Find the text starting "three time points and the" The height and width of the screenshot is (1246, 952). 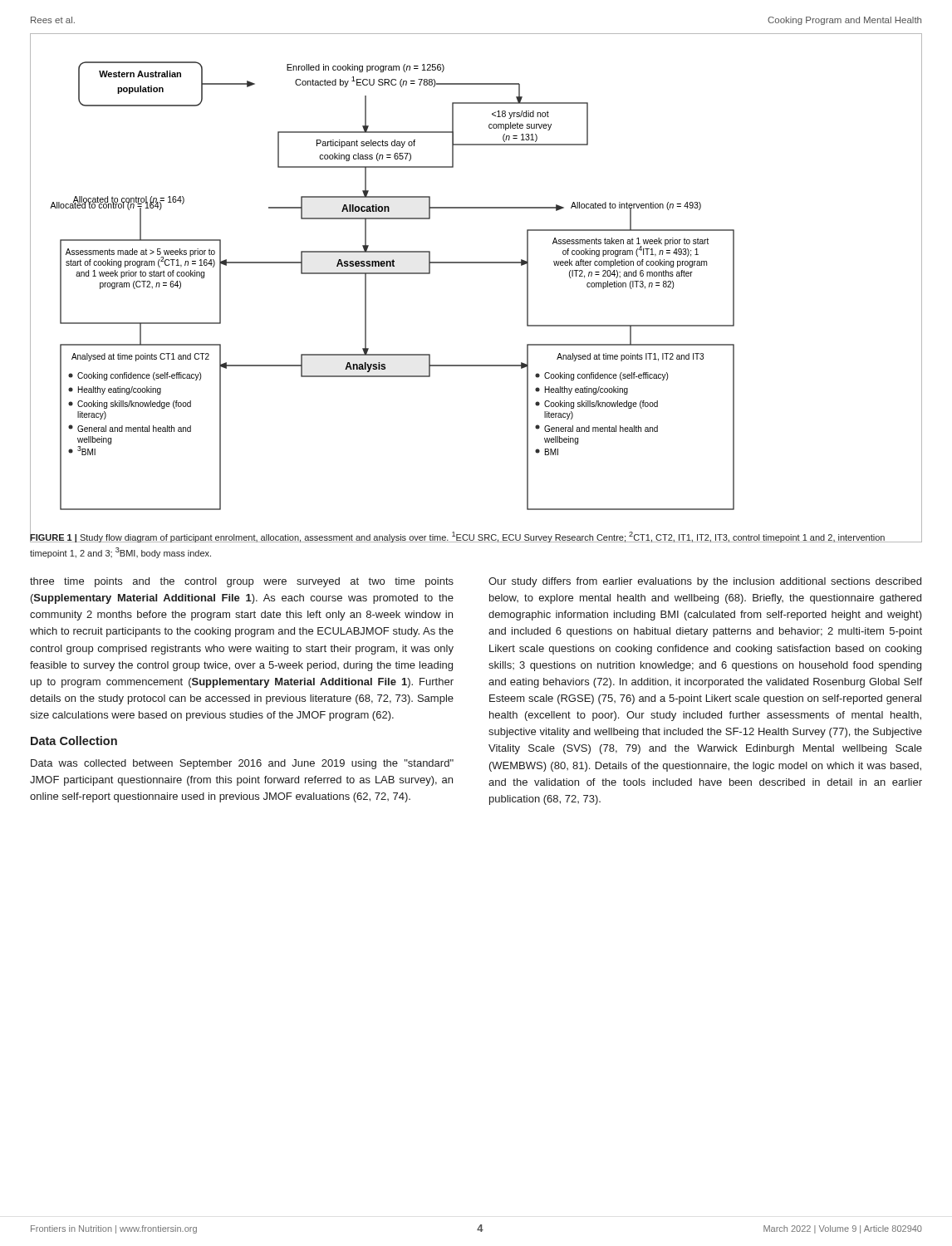pos(242,648)
